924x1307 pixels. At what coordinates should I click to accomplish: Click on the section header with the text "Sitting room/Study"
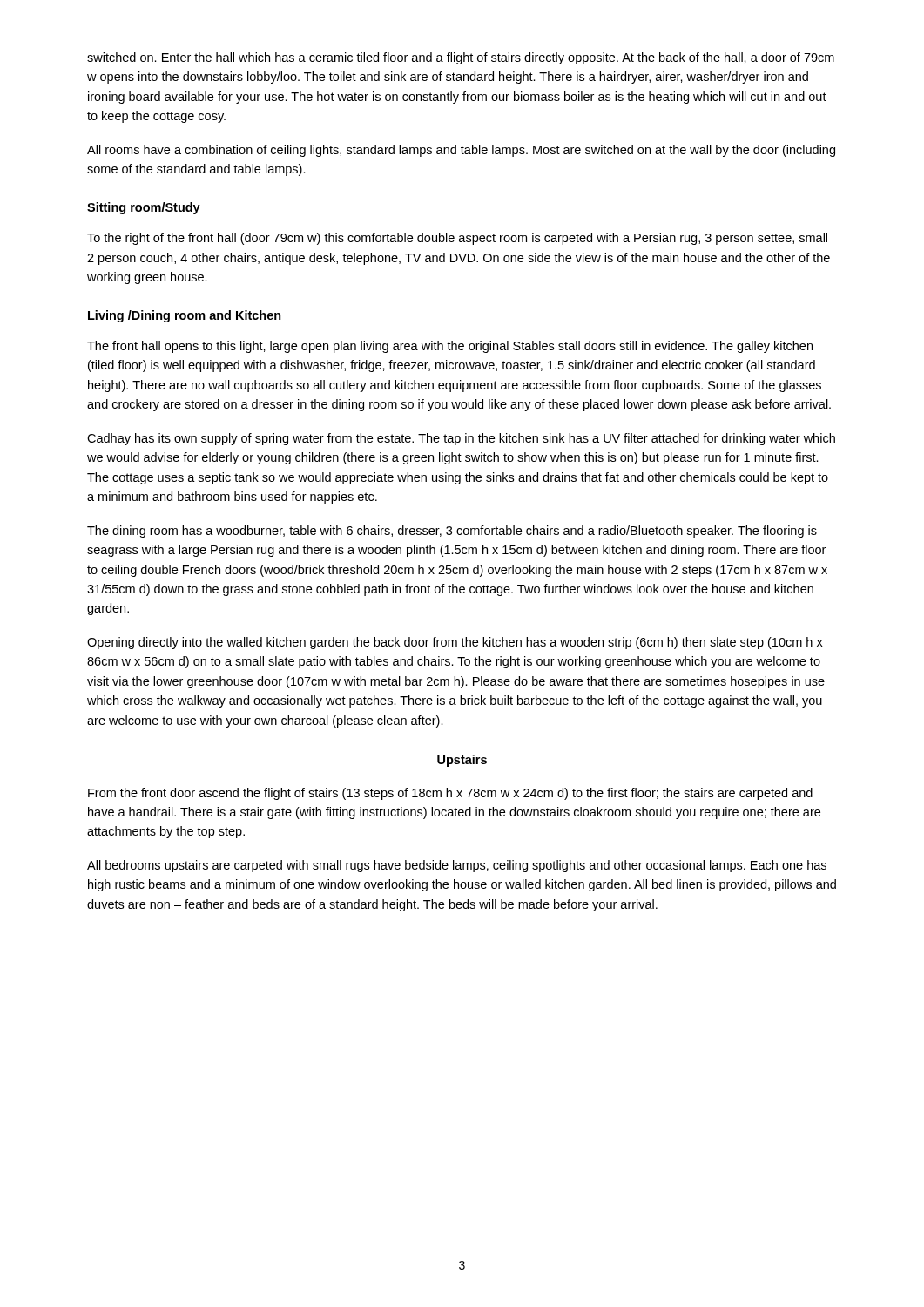(144, 207)
